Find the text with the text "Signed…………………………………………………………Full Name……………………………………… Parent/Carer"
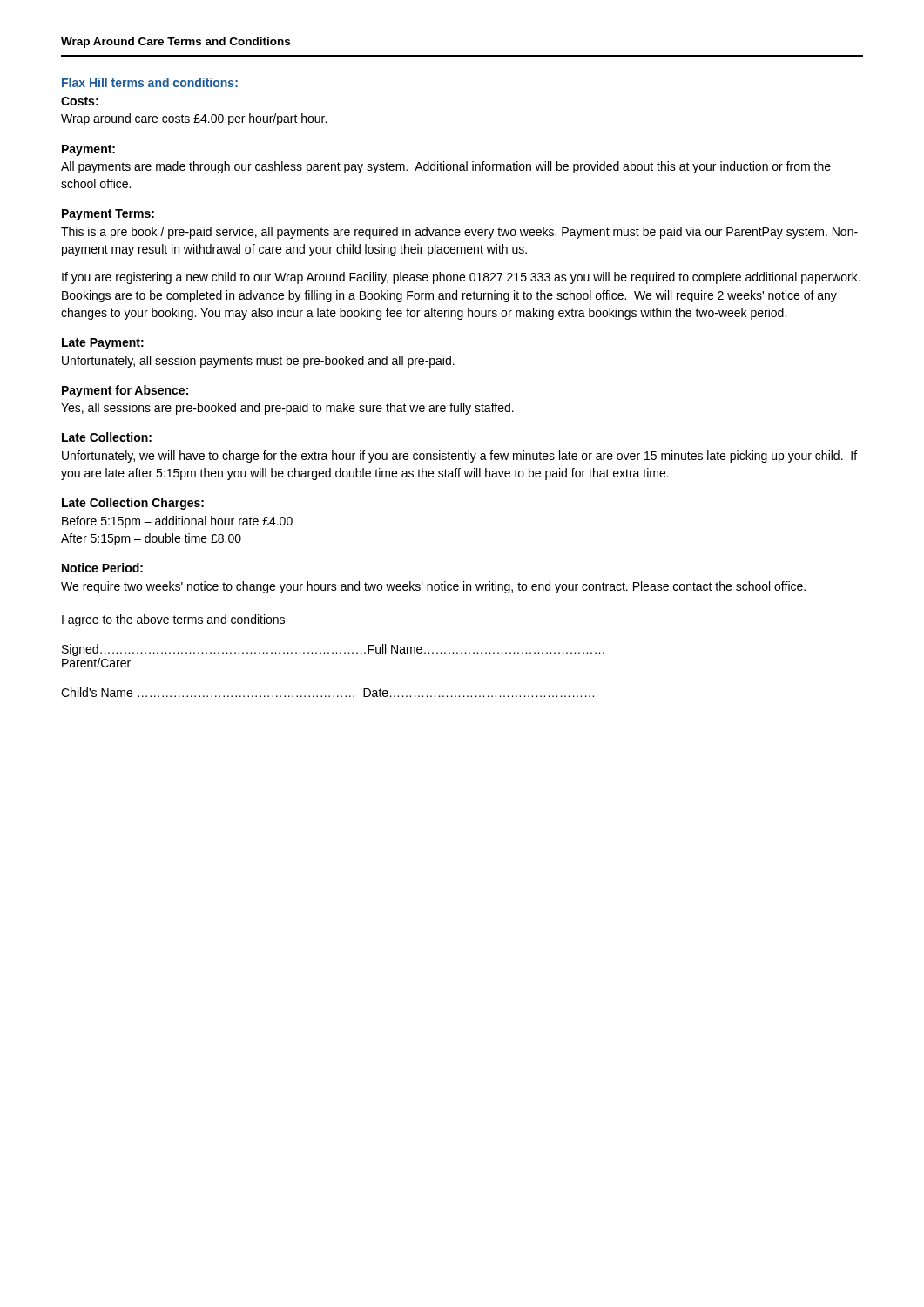The height and width of the screenshot is (1307, 924). click(x=333, y=656)
